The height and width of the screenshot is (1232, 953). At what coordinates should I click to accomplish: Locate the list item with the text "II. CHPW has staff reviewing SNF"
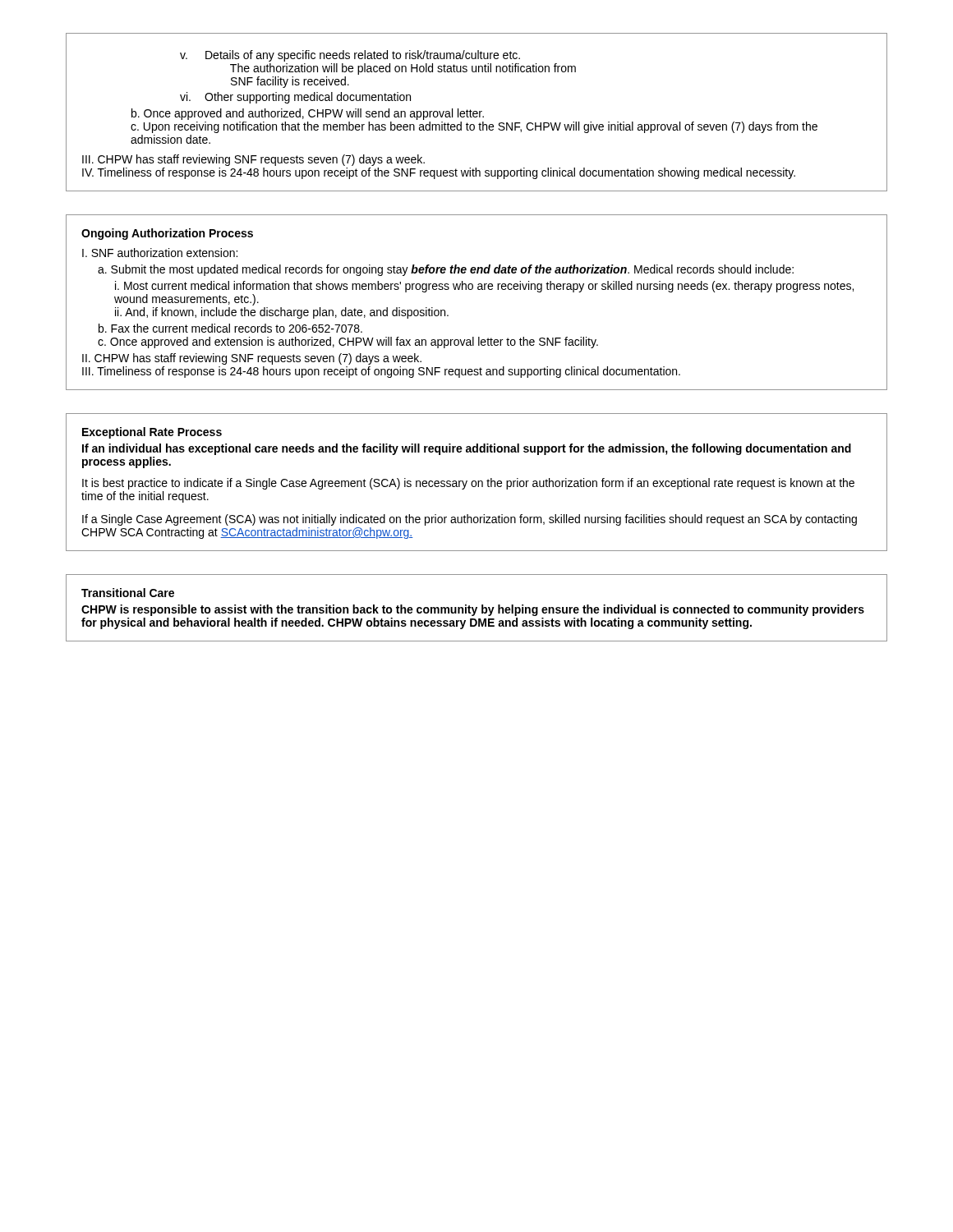click(x=476, y=358)
